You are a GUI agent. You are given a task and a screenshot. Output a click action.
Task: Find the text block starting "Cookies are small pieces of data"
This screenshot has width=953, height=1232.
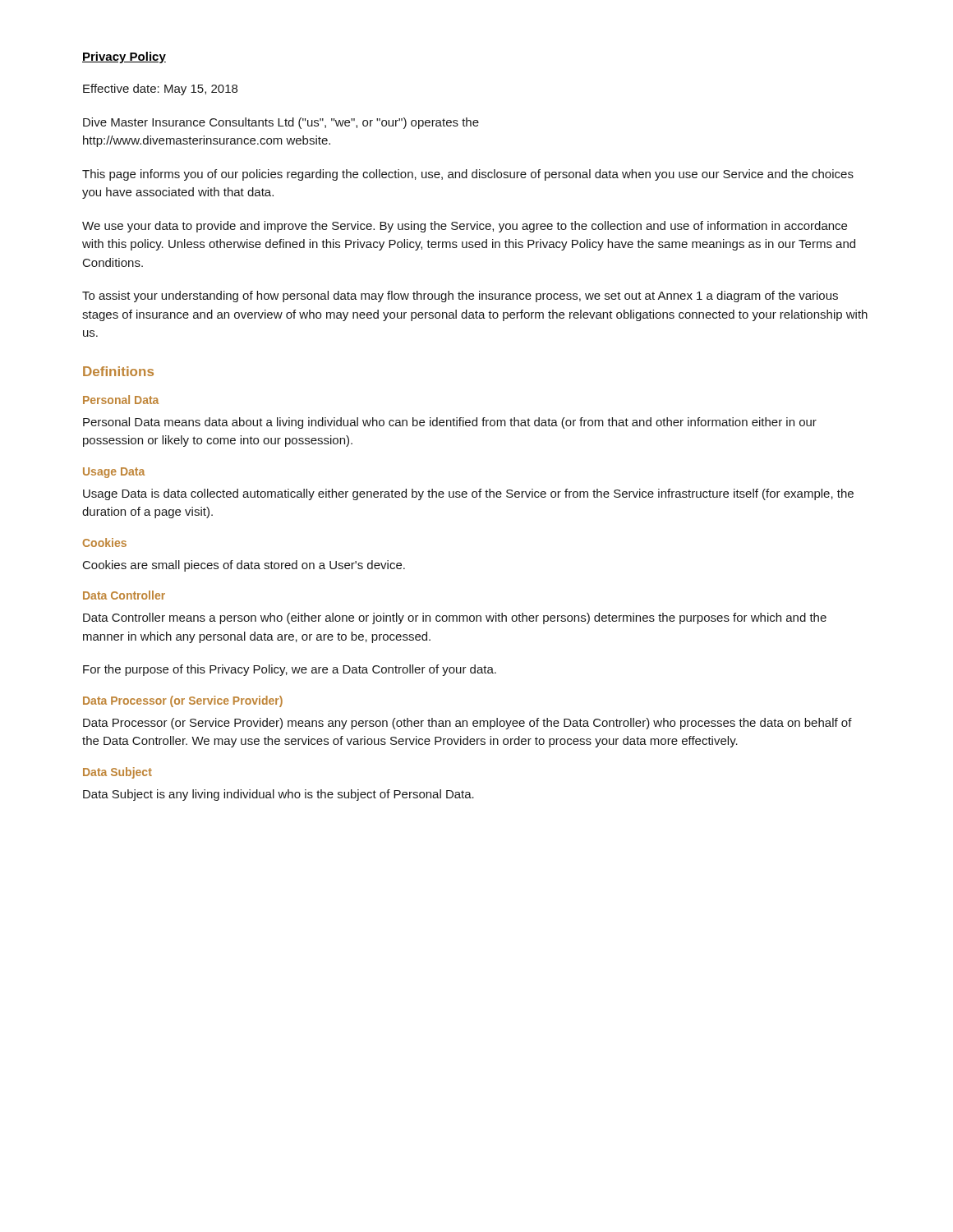click(244, 564)
